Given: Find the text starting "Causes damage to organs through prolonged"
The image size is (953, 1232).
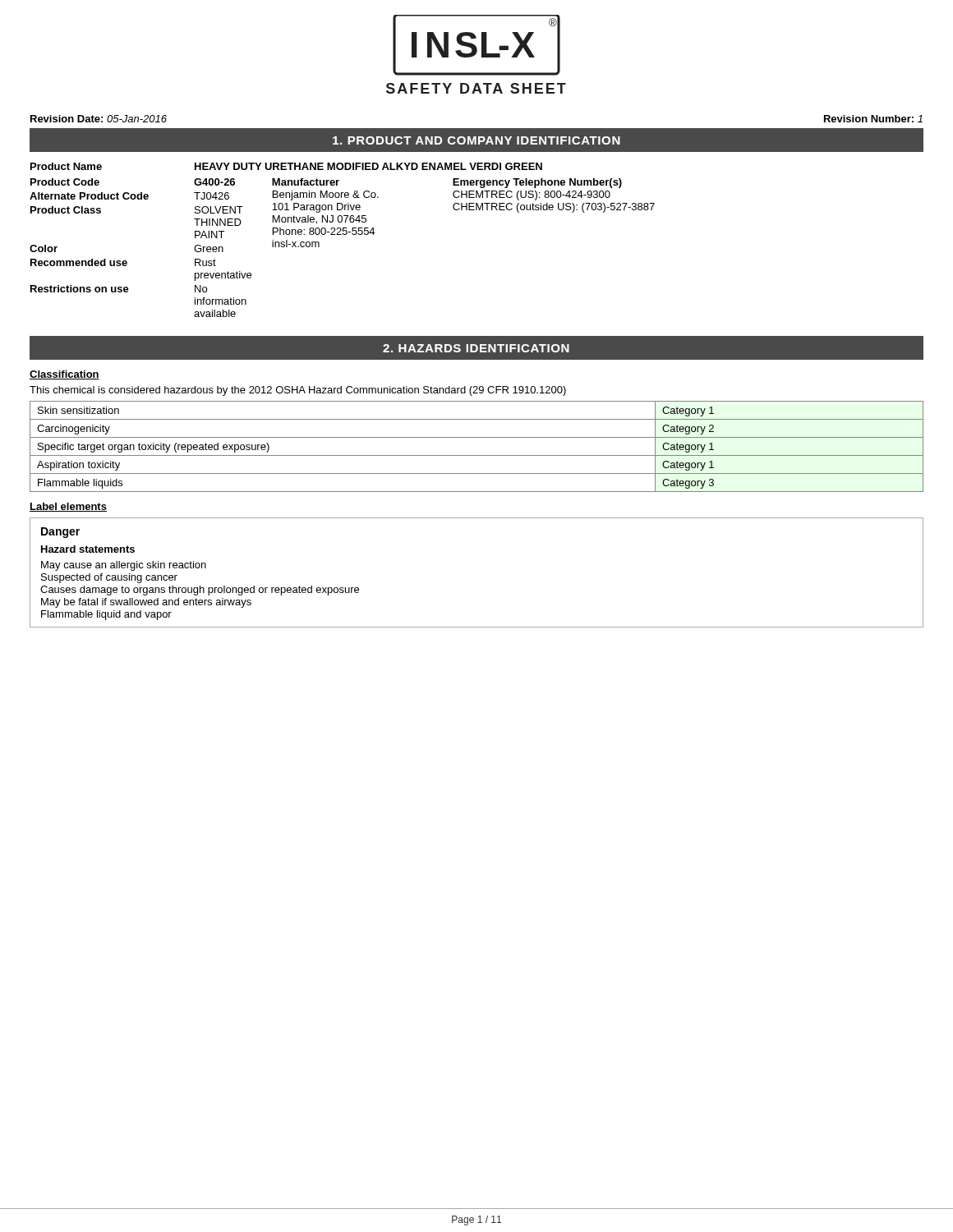Looking at the screenshot, I should (200, 589).
